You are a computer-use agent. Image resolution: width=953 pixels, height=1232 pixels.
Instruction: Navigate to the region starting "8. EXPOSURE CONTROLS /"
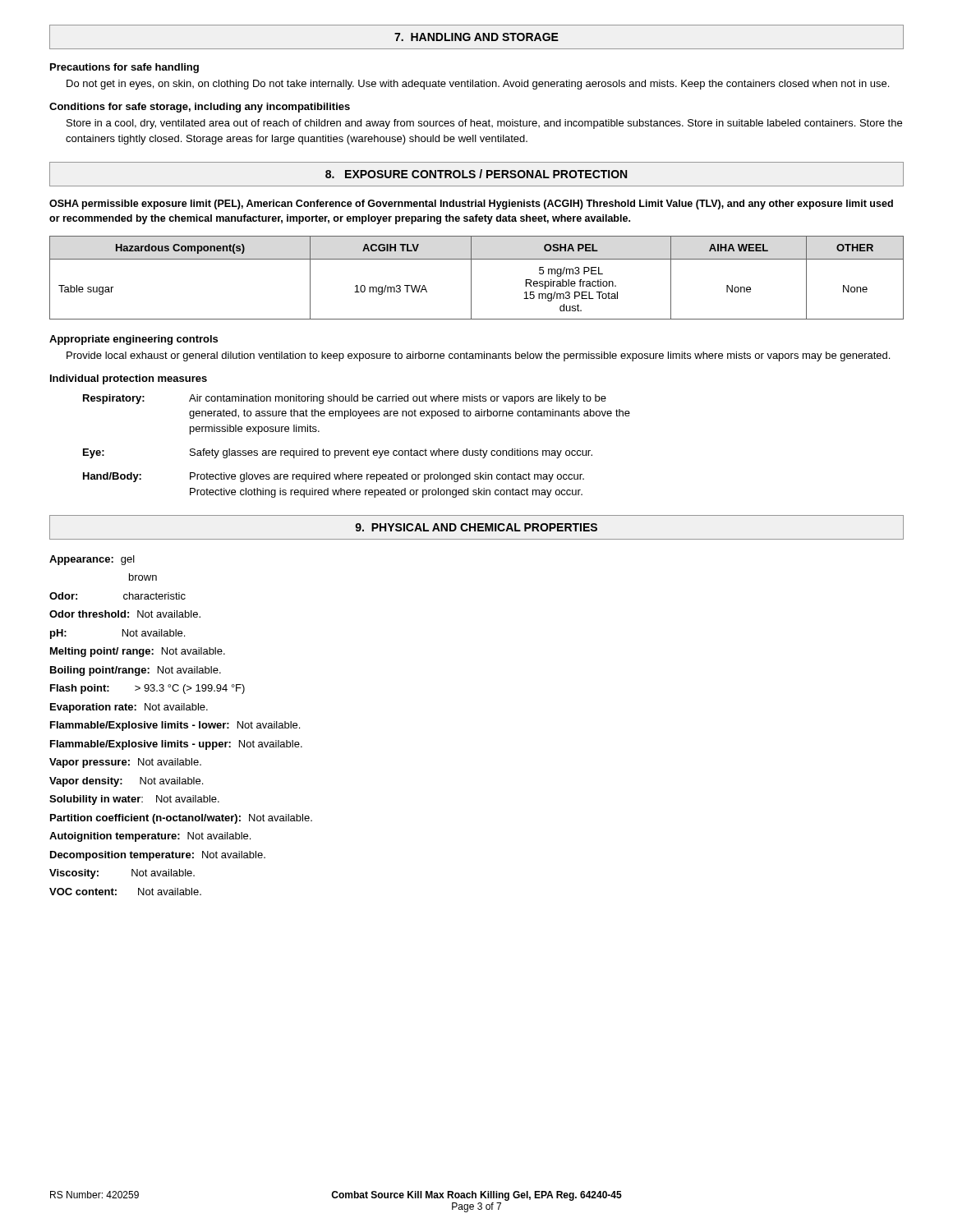476,174
